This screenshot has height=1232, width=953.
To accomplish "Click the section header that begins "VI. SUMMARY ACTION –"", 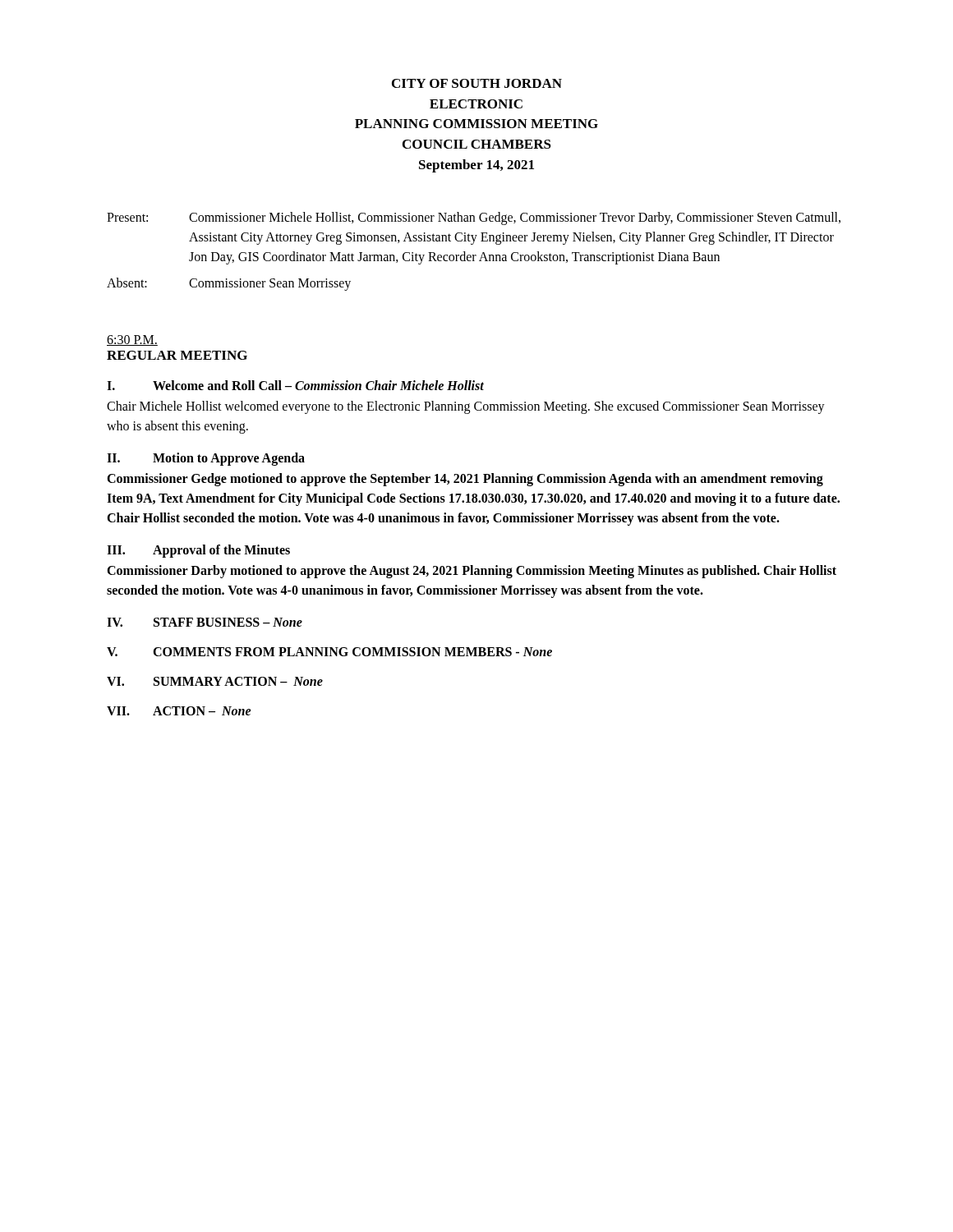I will click(215, 682).
